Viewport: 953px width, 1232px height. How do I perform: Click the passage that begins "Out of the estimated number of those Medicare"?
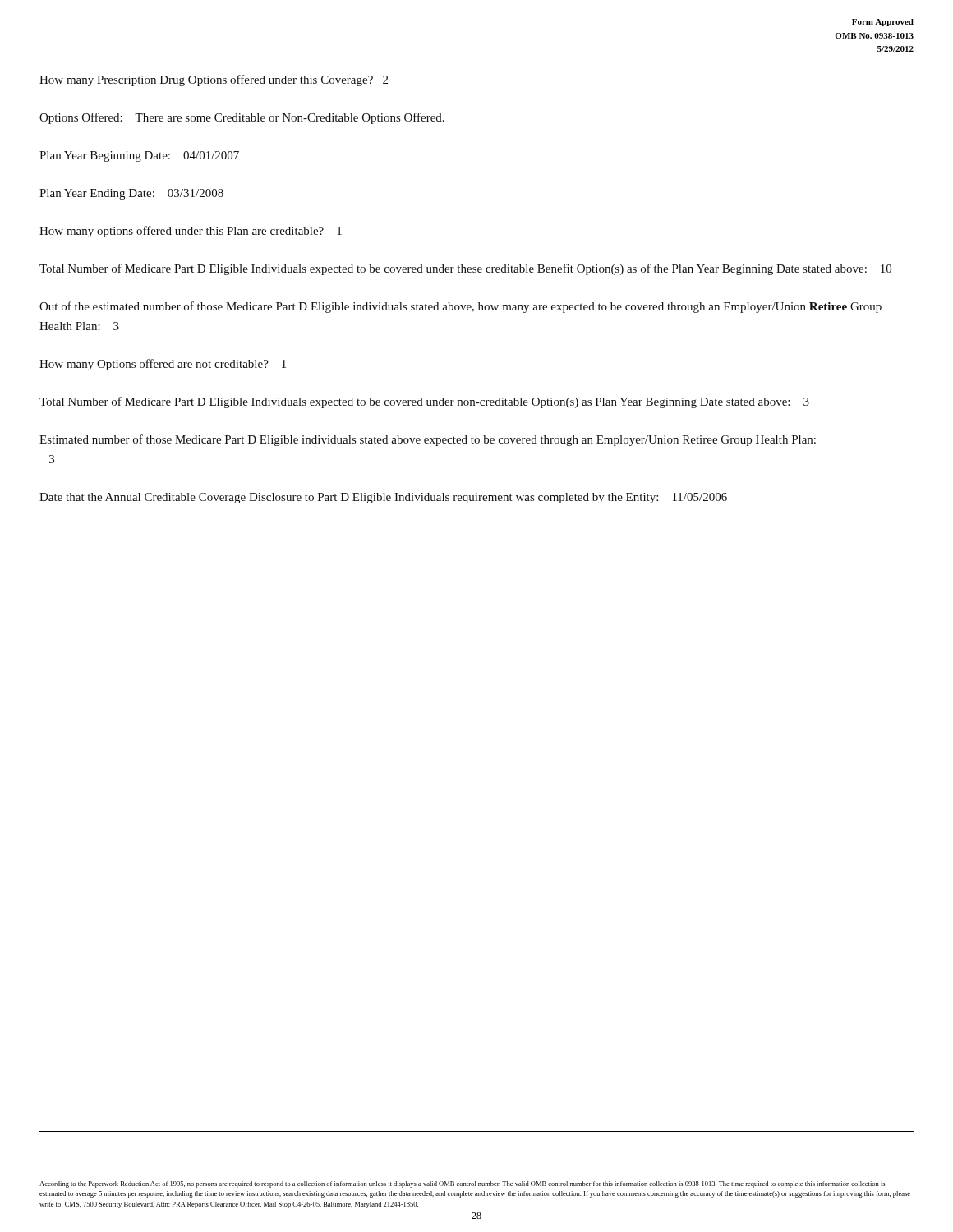pos(461,316)
